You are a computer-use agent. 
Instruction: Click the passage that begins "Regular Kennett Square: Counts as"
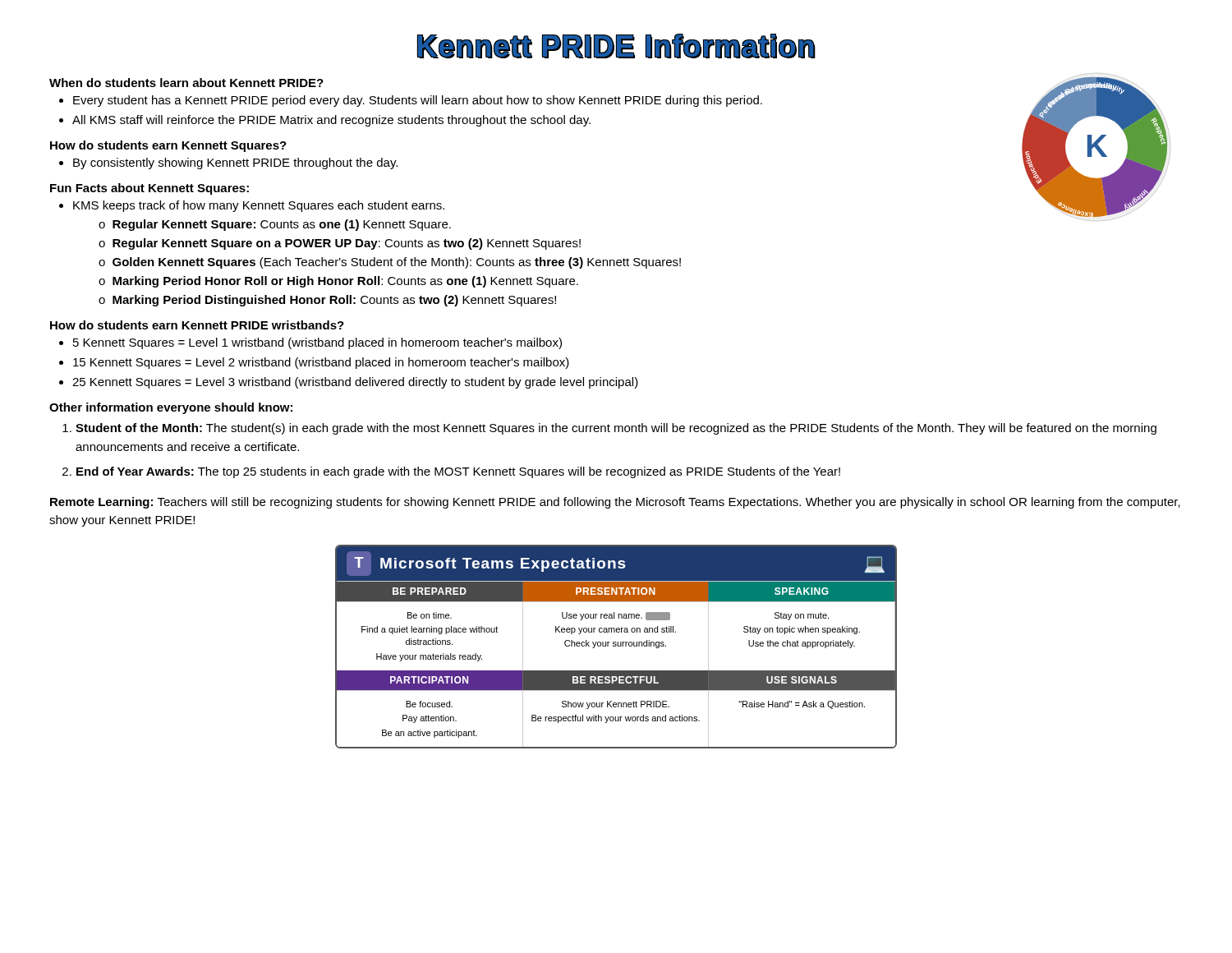[282, 224]
